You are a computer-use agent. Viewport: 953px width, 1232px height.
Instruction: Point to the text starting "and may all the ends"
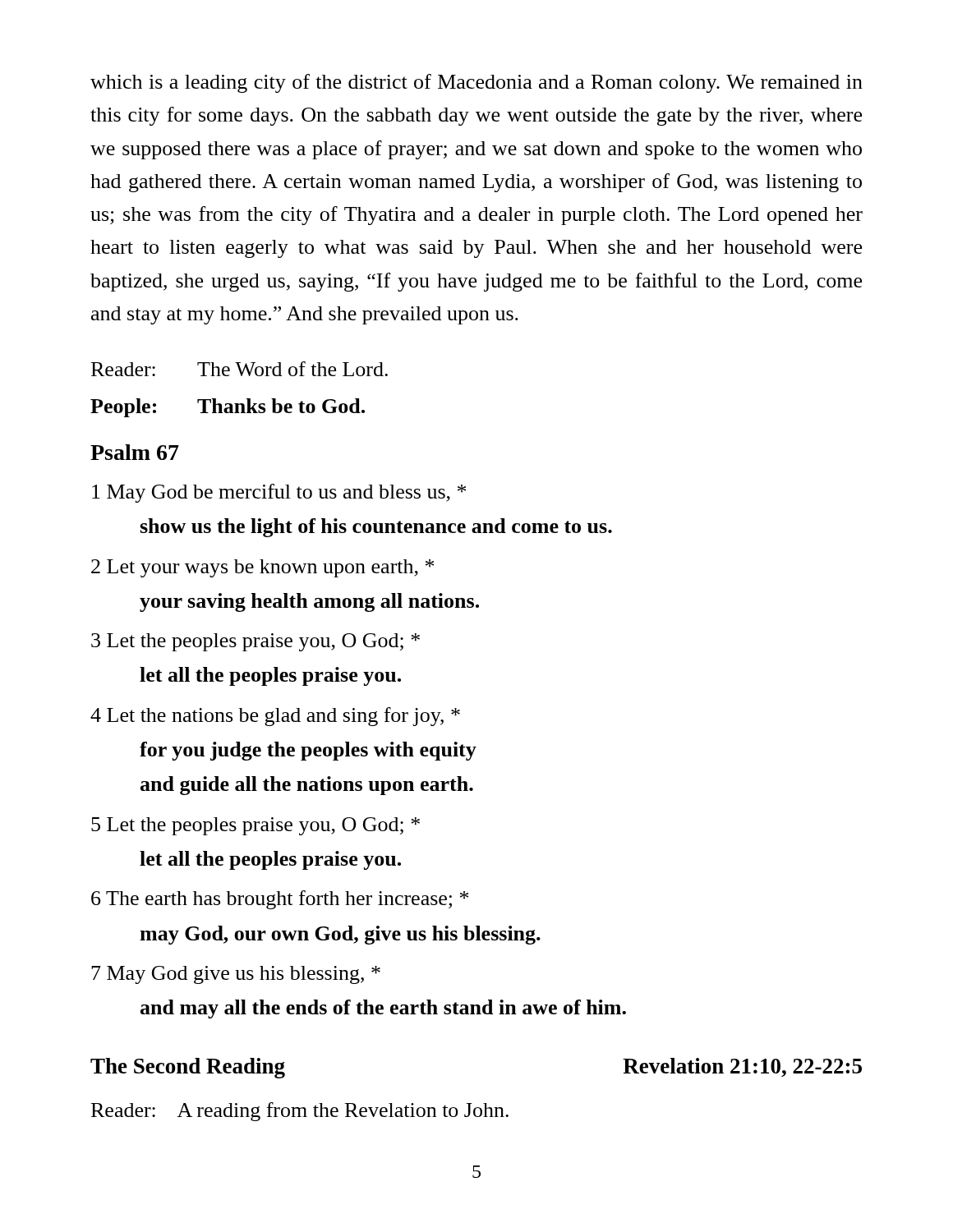tap(383, 1007)
